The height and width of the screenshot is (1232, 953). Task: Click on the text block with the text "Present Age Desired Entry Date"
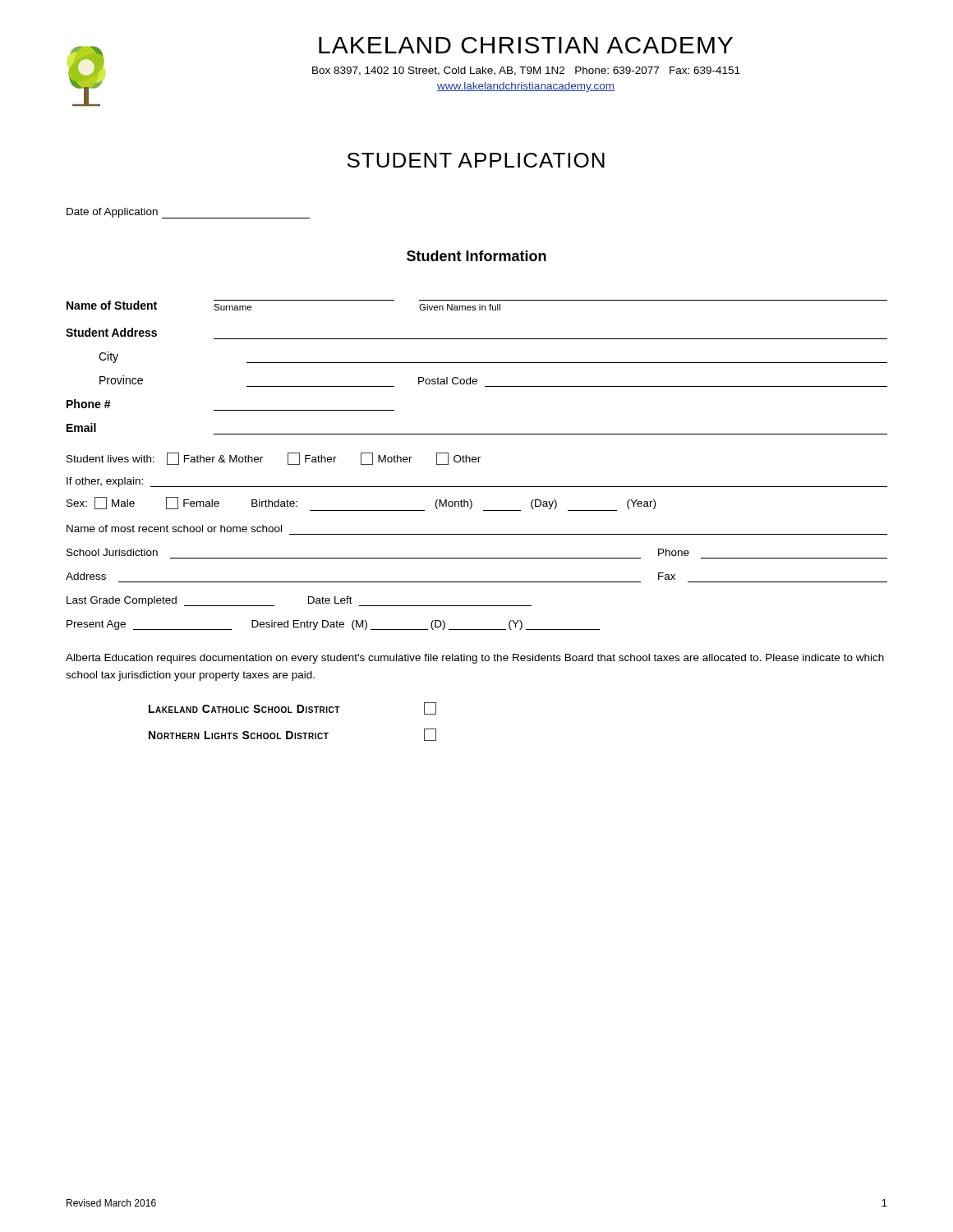click(x=476, y=622)
